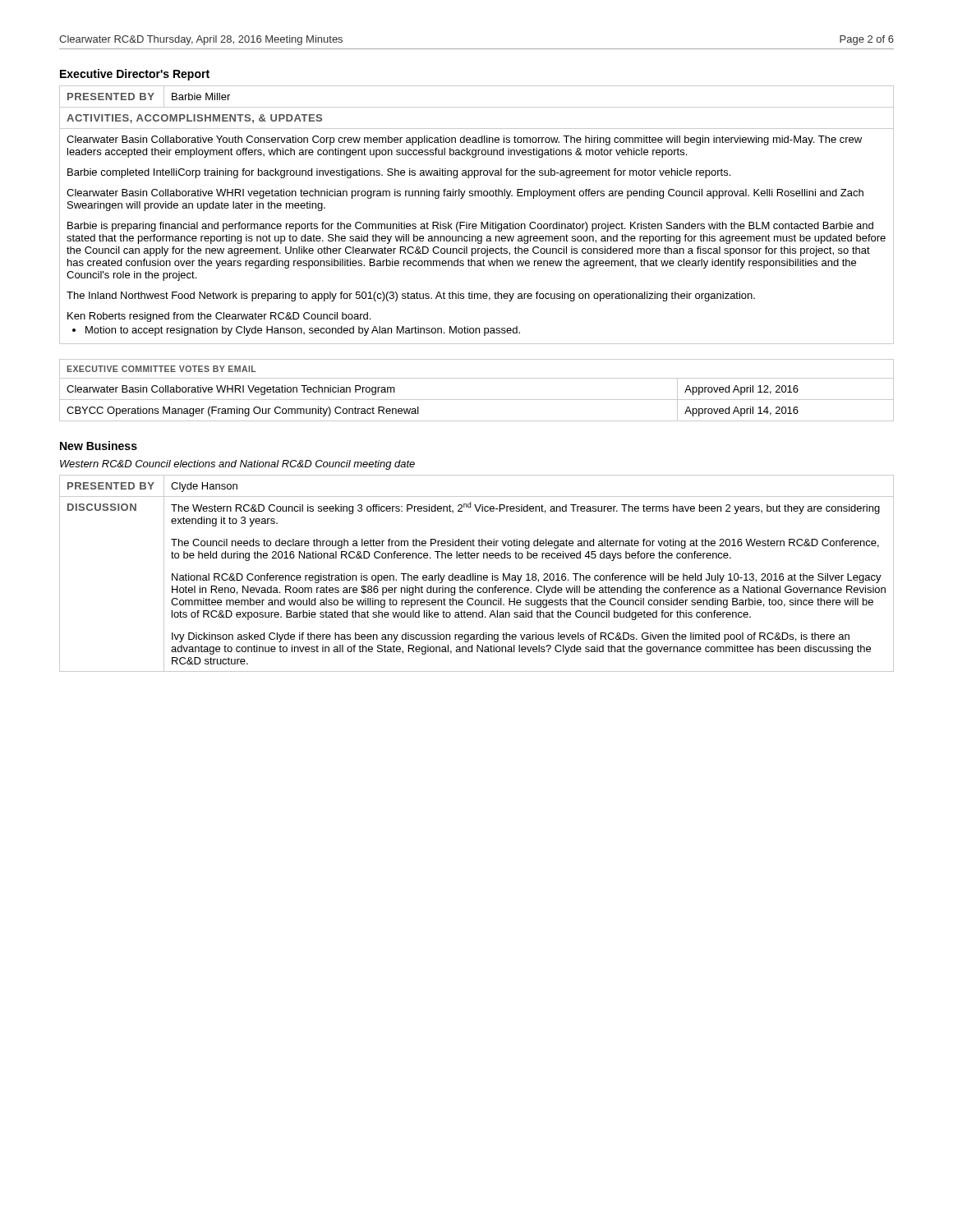Locate the region starting "Western RC&D Council elections and"
953x1232 pixels.
(x=237, y=464)
